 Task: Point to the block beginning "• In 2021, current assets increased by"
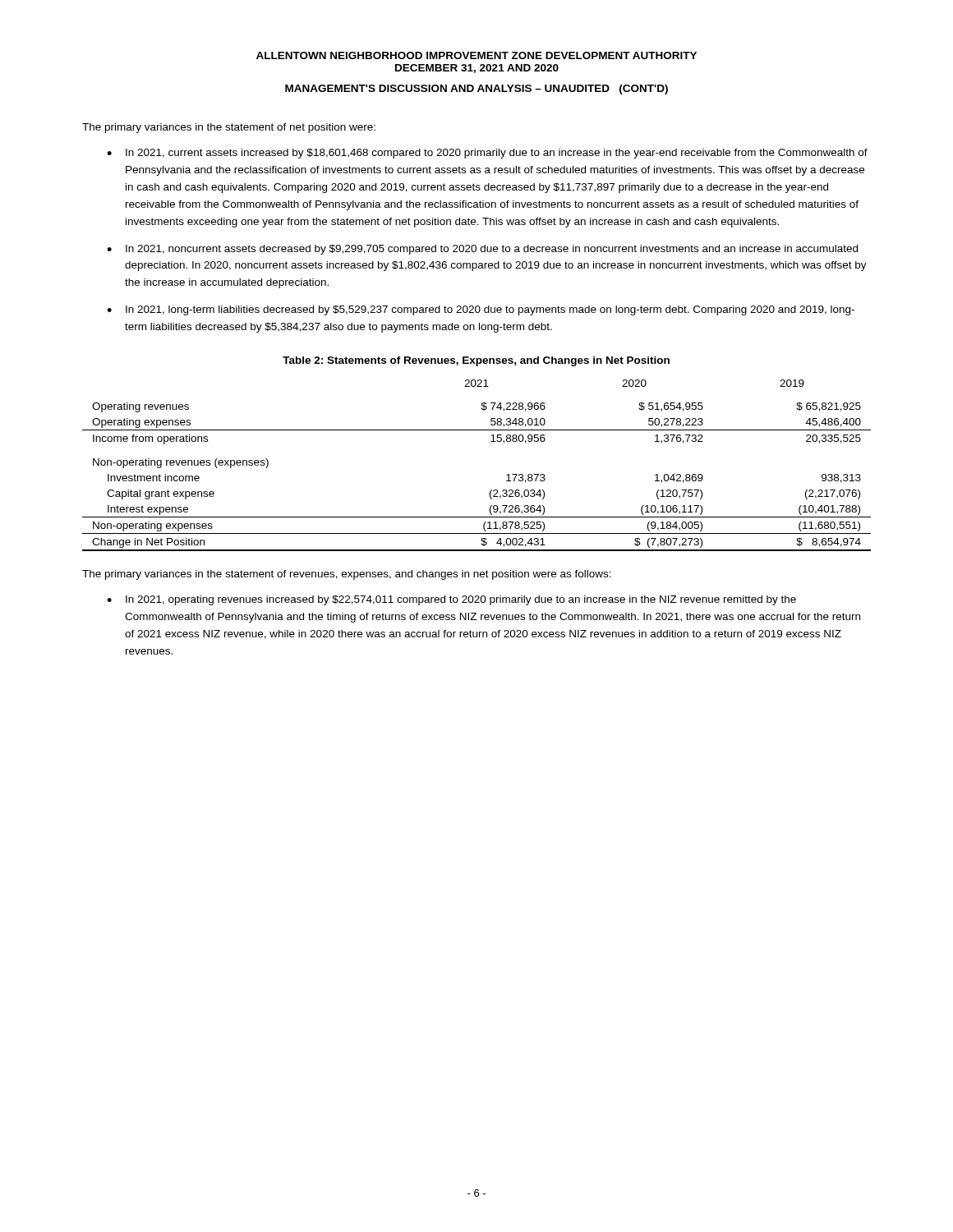(x=489, y=187)
